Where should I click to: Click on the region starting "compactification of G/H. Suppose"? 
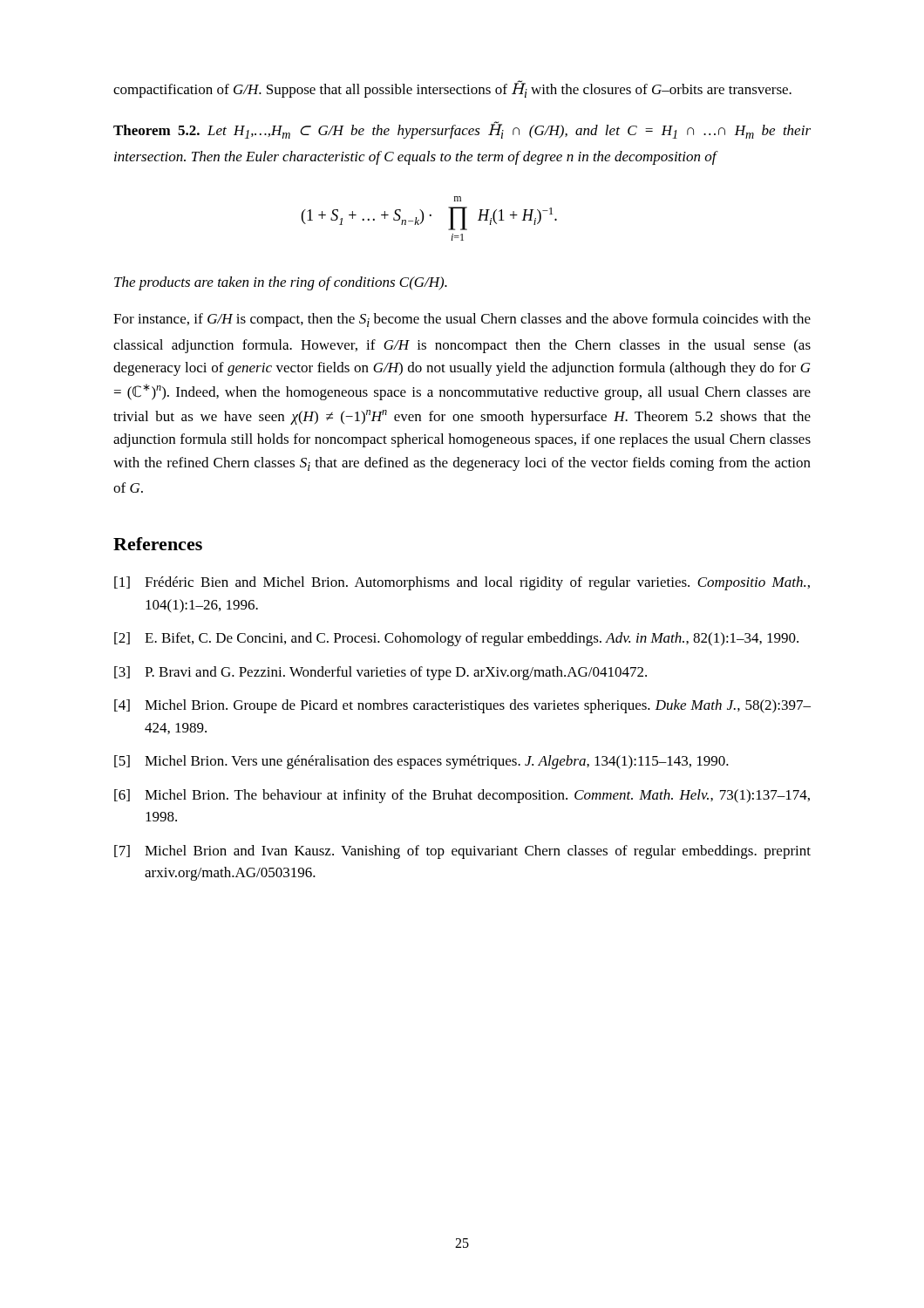point(453,91)
